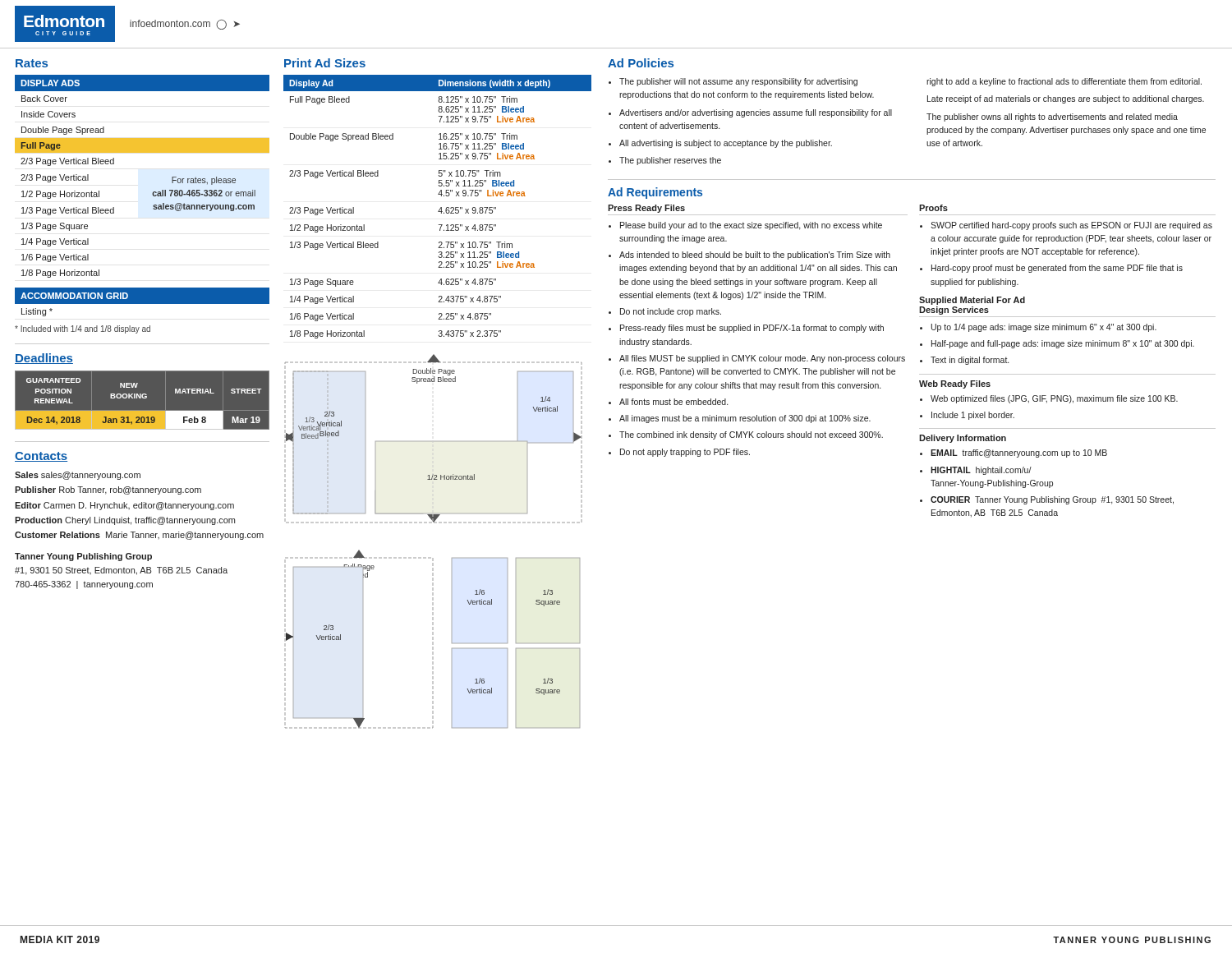Locate the block of text that opens with "The publisher will not assume"
This screenshot has height=953, width=1232.
[x=747, y=88]
